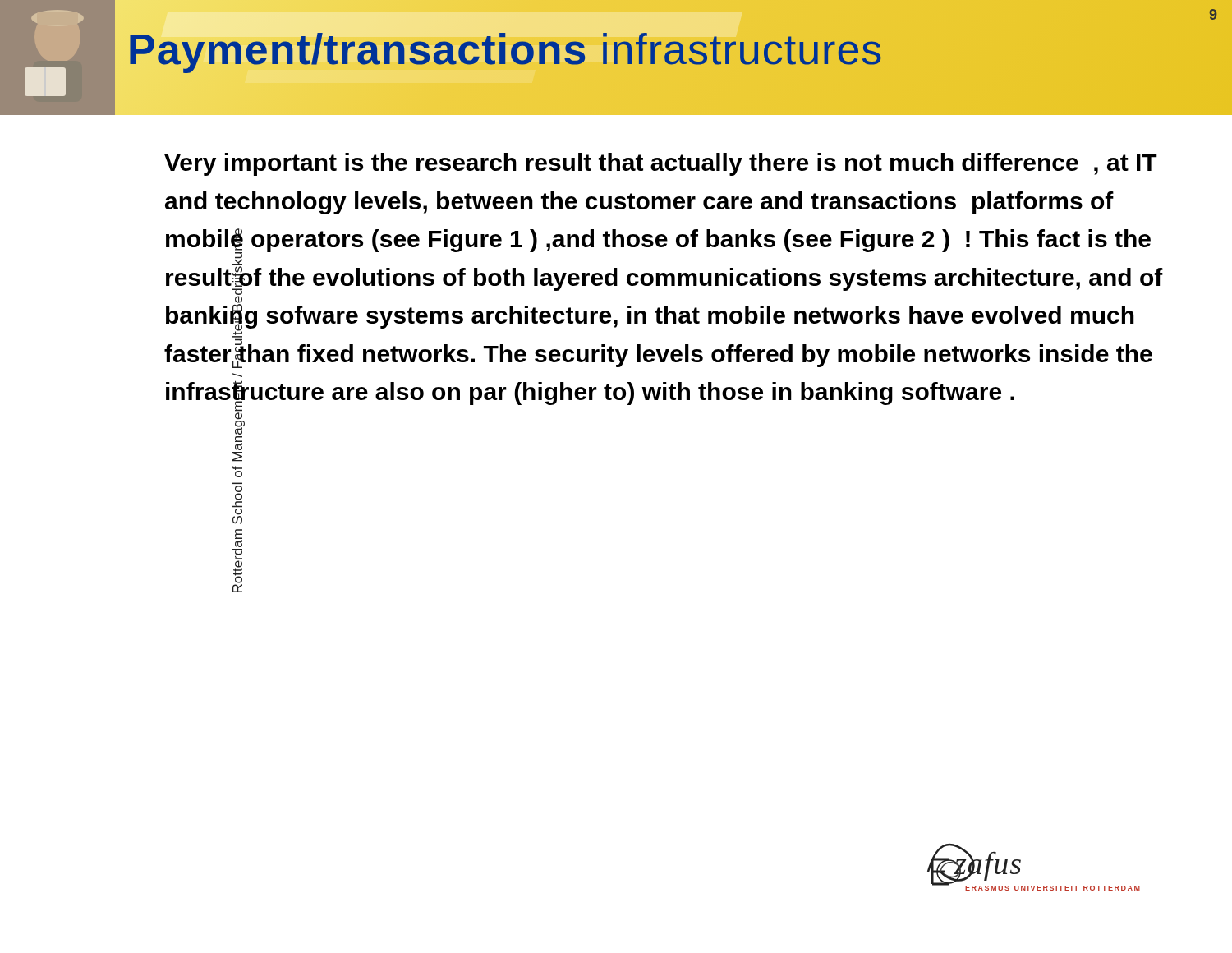Locate the photo

[x=57, y=58]
